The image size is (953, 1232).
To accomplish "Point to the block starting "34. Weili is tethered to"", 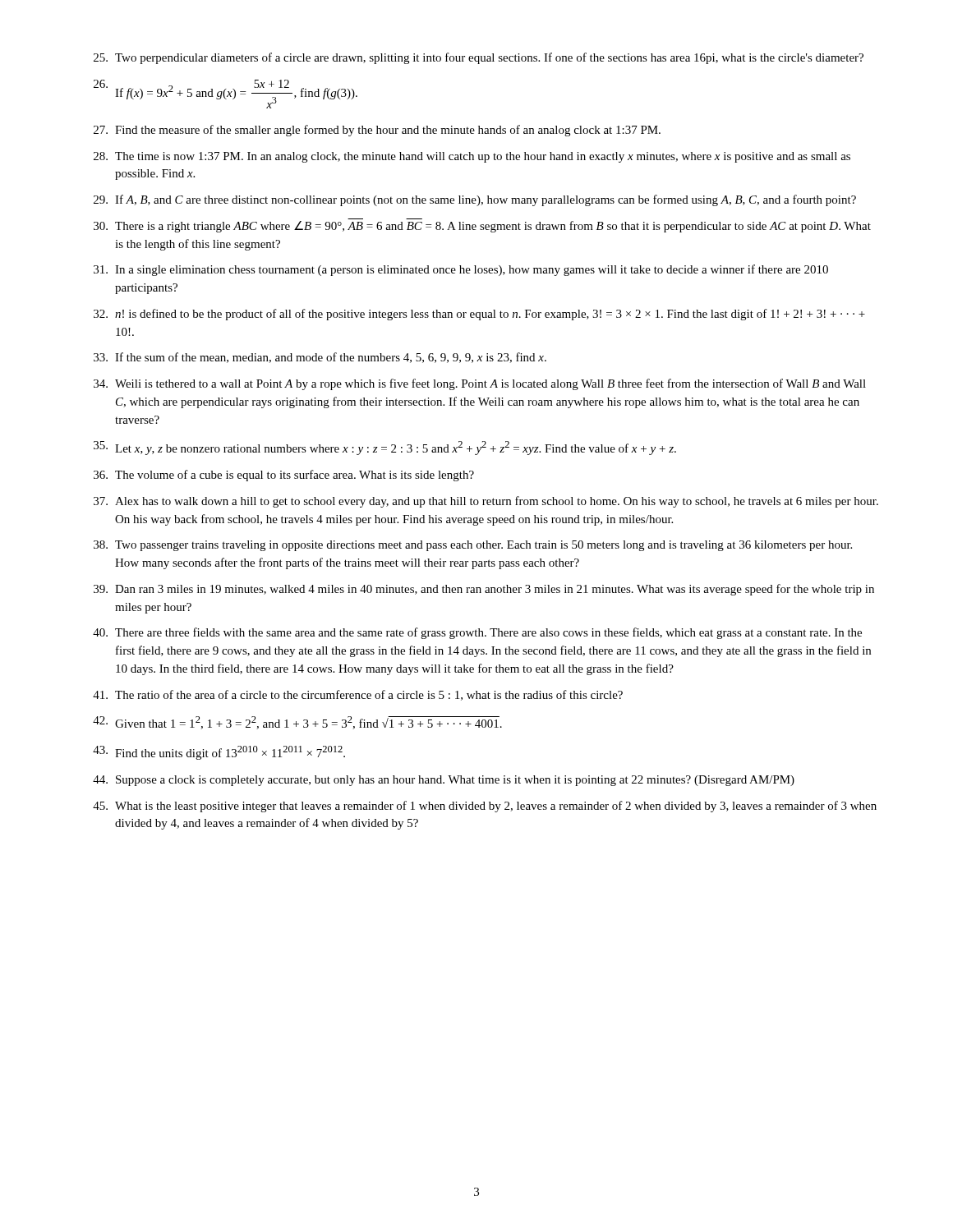I will (x=476, y=402).
